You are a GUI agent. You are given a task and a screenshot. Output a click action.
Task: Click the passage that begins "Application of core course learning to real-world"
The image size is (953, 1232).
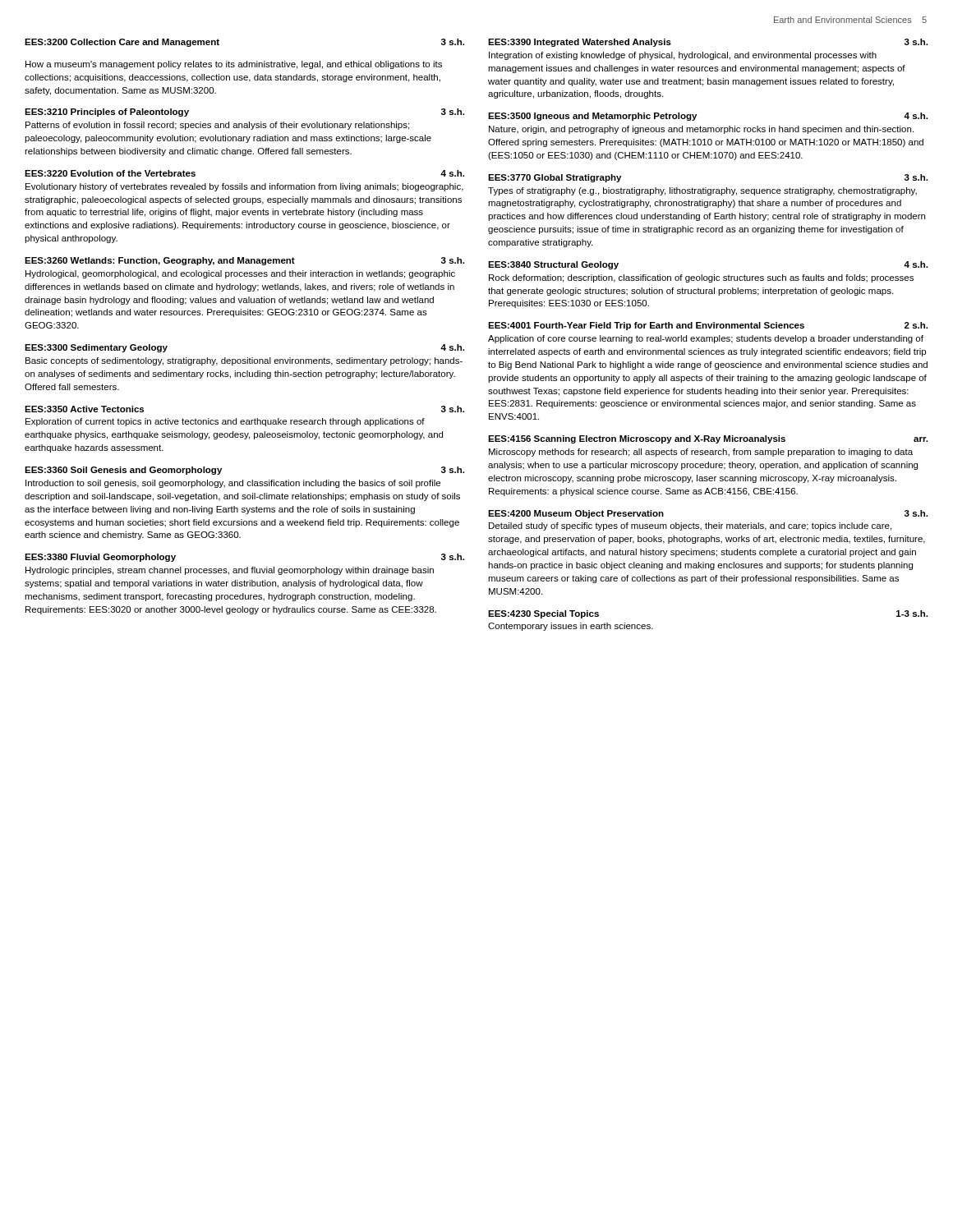pos(708,378)
